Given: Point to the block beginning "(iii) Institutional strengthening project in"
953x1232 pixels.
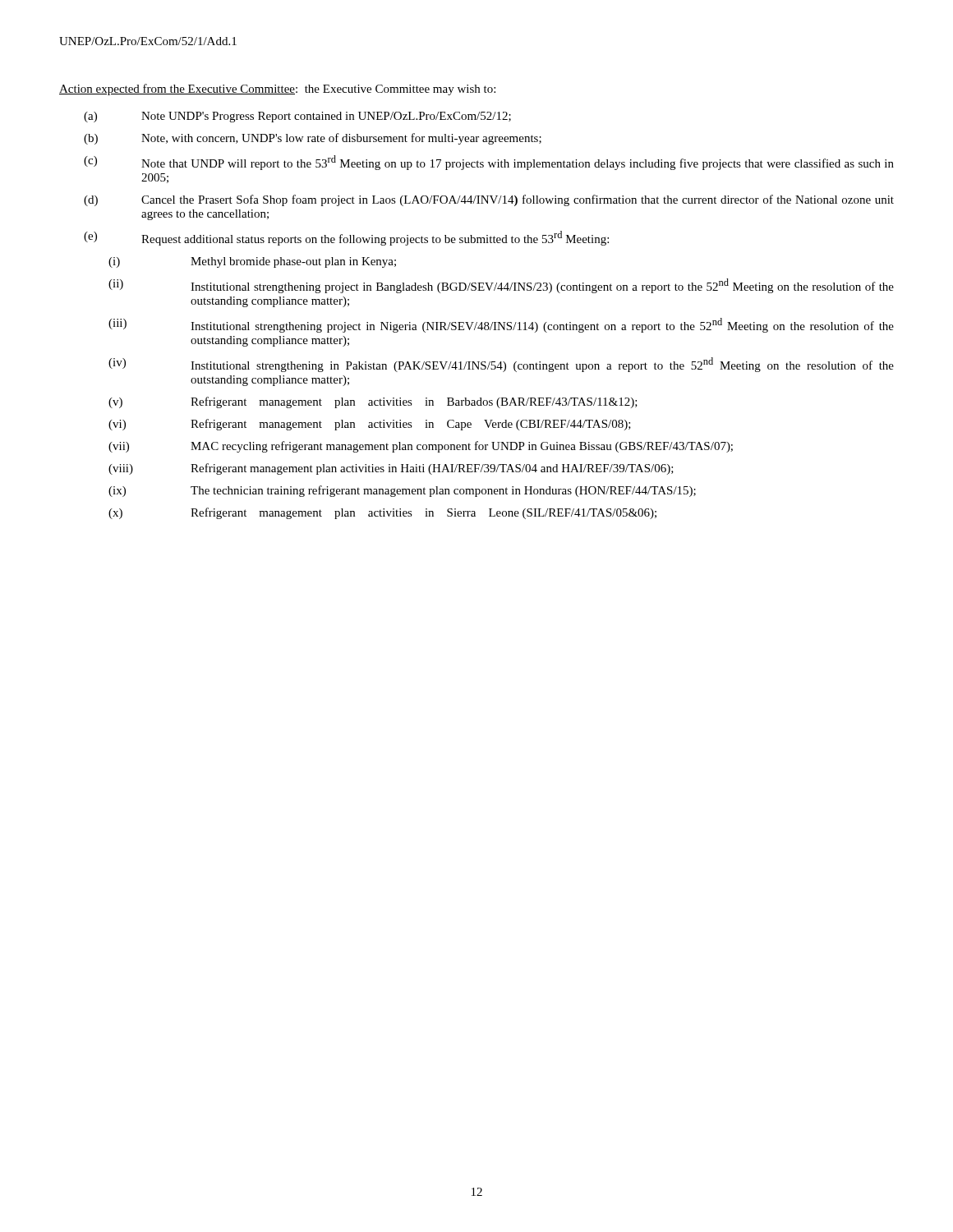Looking at the screenshot, I should point(476,332).
